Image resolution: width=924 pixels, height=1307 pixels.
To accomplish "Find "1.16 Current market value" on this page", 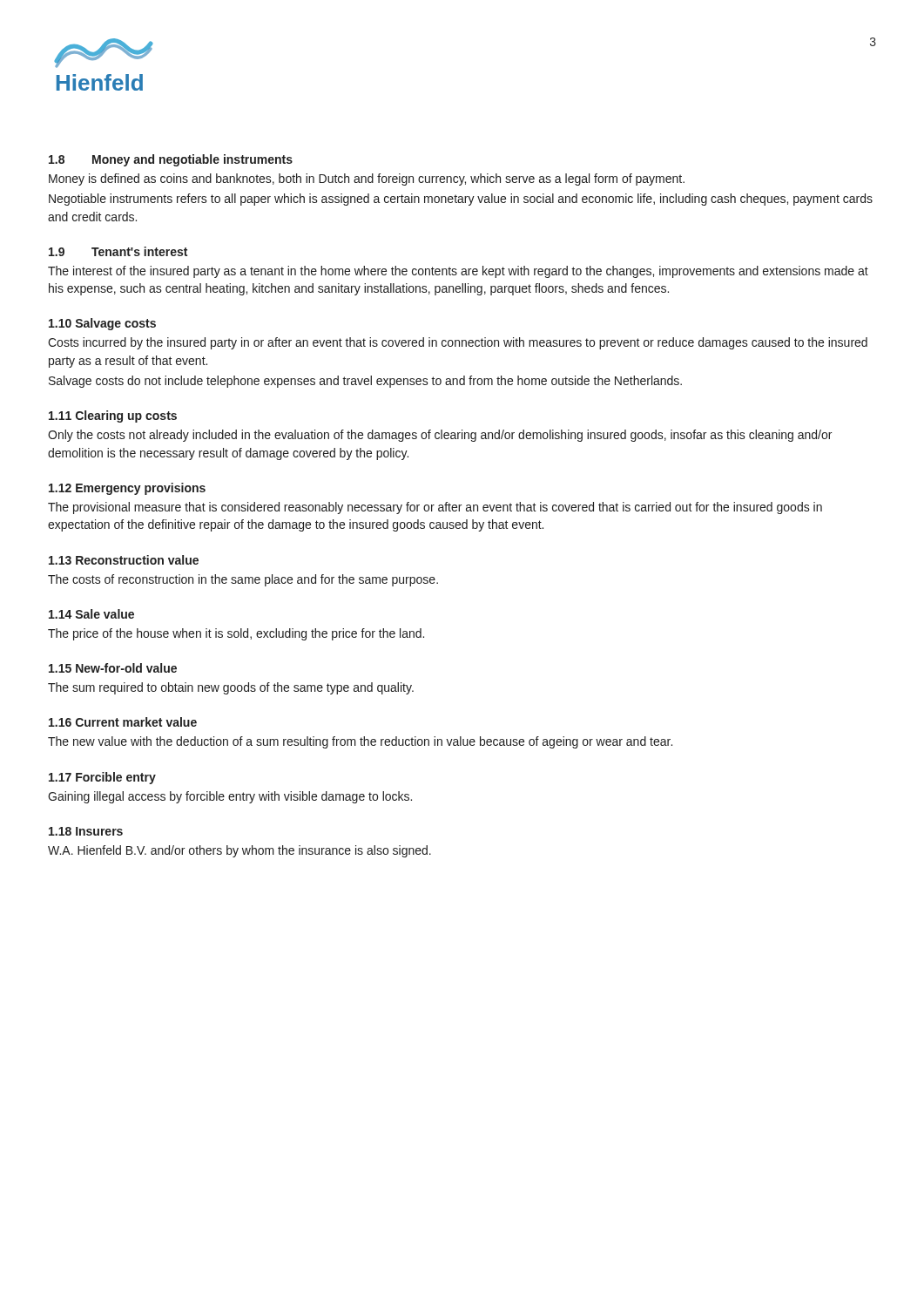I will tap(122, 723).
